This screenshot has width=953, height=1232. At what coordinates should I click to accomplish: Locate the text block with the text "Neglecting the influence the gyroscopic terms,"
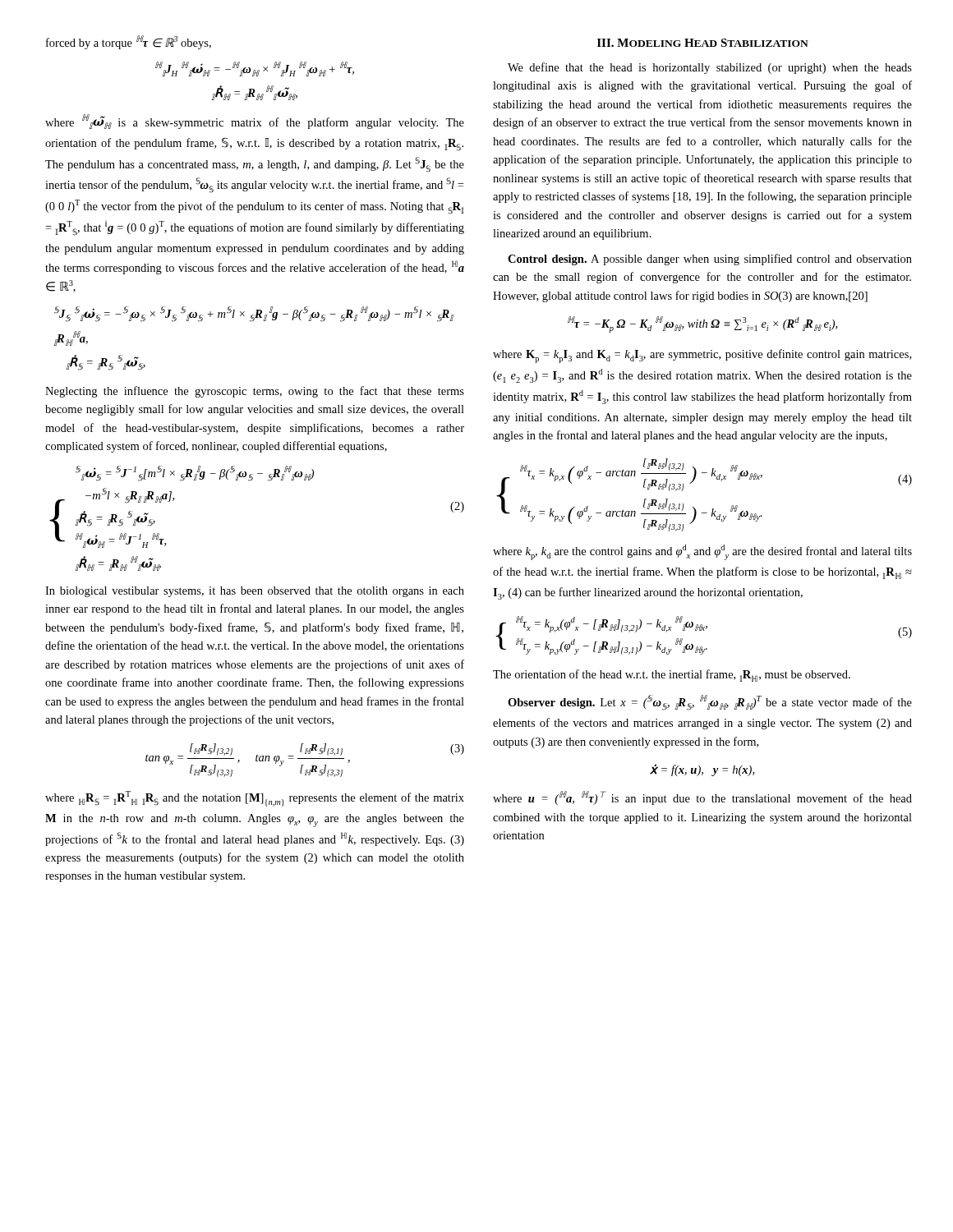point(255,419)
